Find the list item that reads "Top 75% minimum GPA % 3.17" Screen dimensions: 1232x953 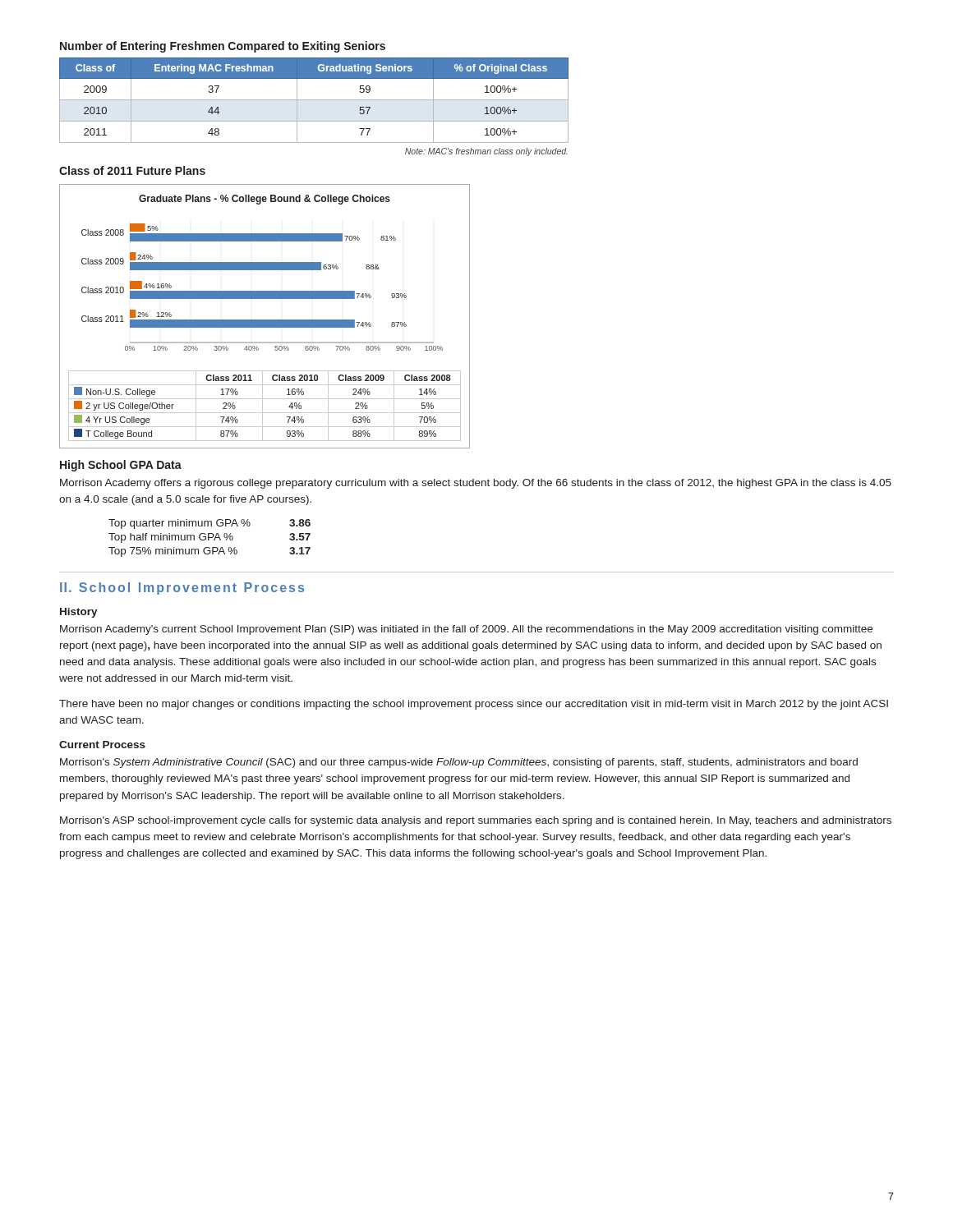coord(209,552)
